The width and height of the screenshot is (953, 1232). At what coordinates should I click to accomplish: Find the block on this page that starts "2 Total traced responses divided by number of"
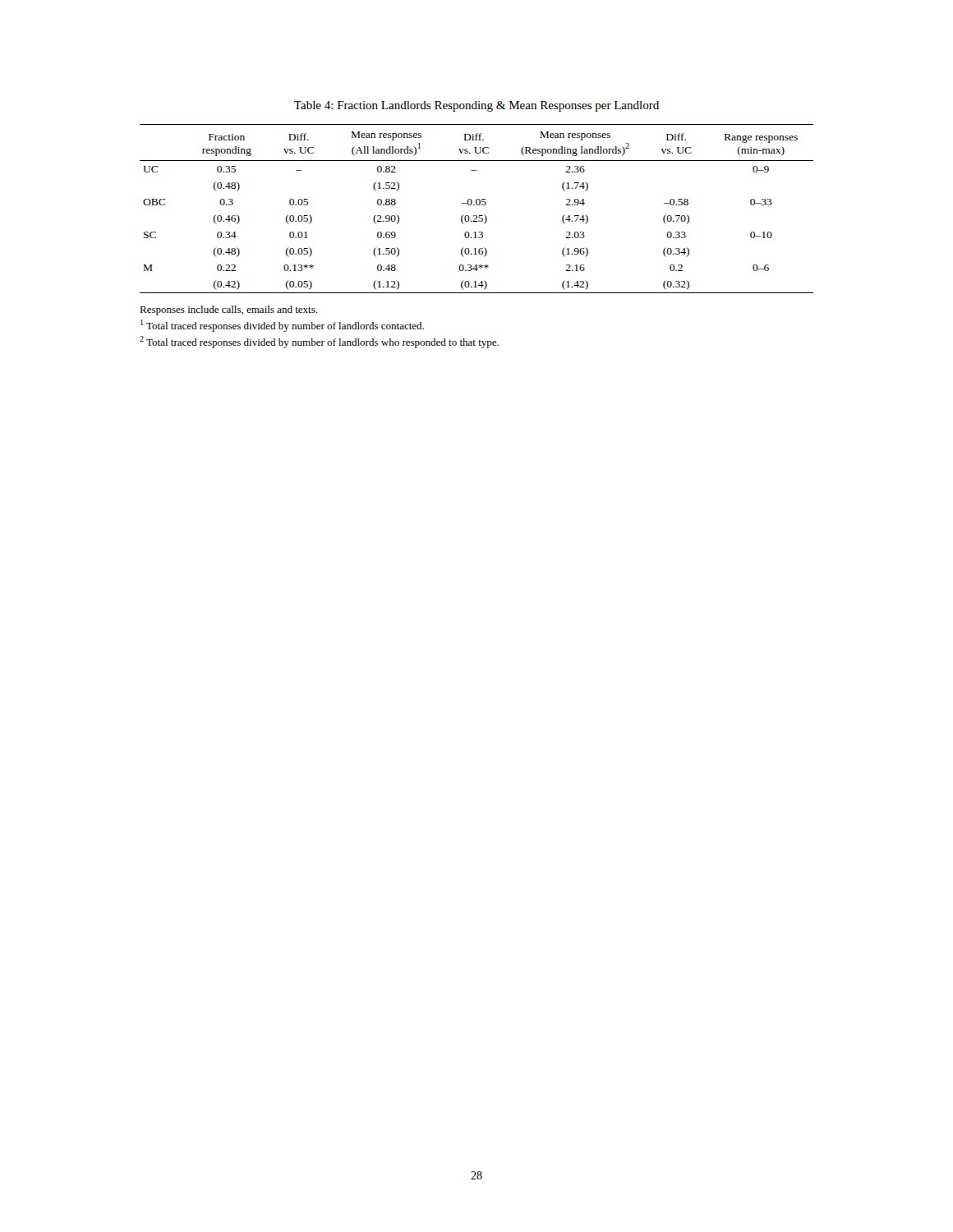pos(476,342)
